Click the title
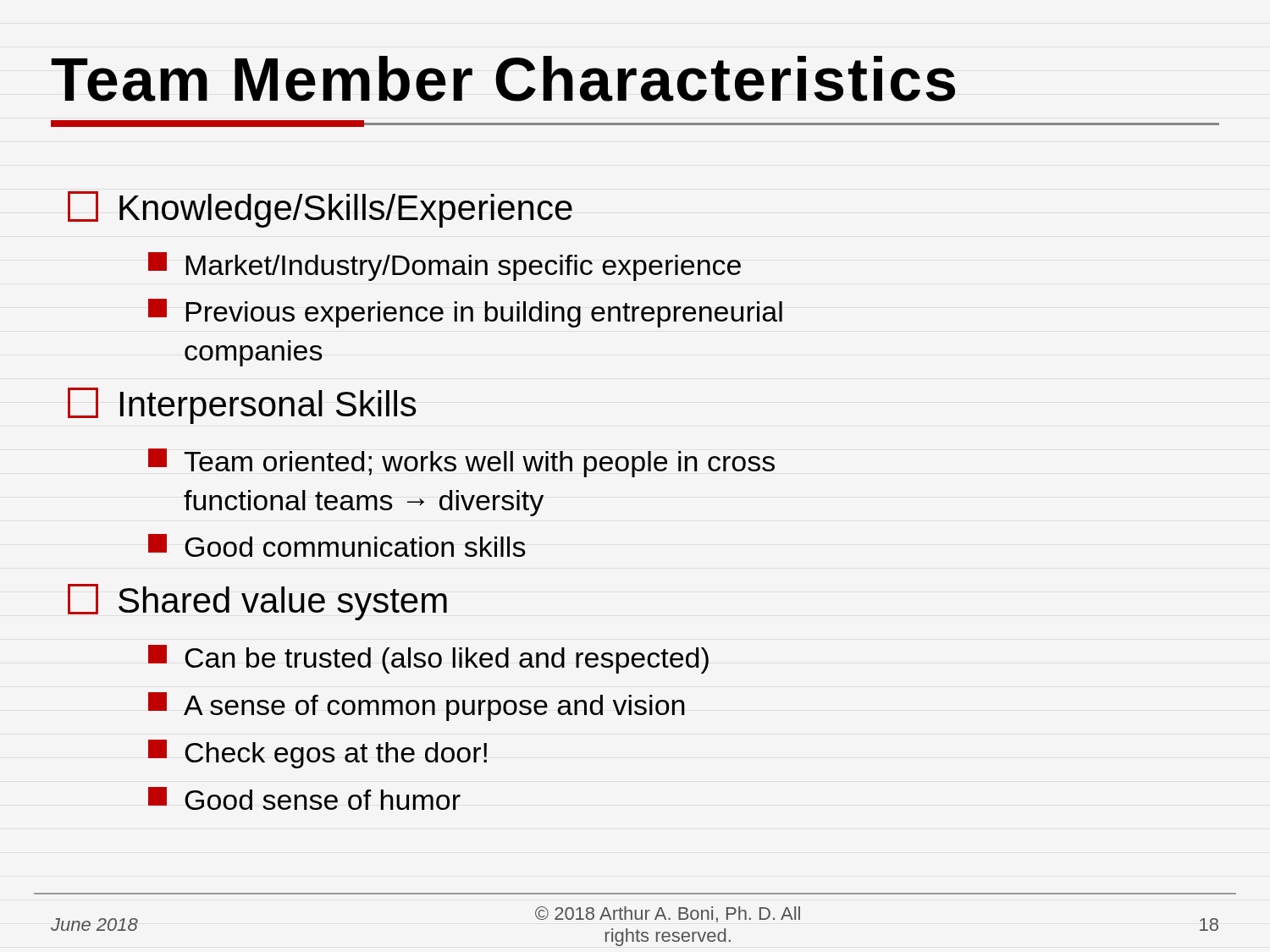 [x=635, y=87]
